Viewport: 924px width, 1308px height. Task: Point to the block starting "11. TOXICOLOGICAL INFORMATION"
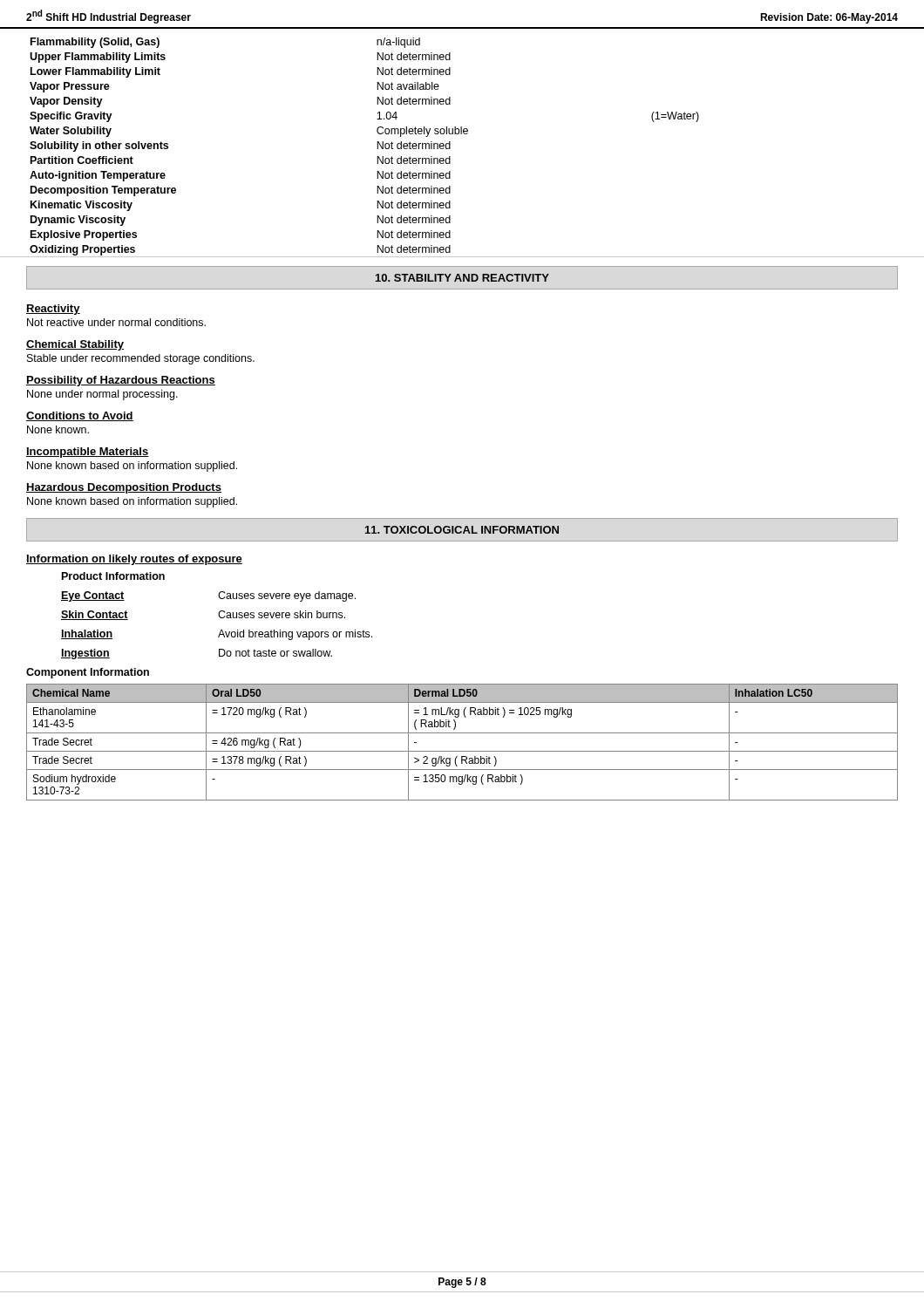(x=462, y=530)
